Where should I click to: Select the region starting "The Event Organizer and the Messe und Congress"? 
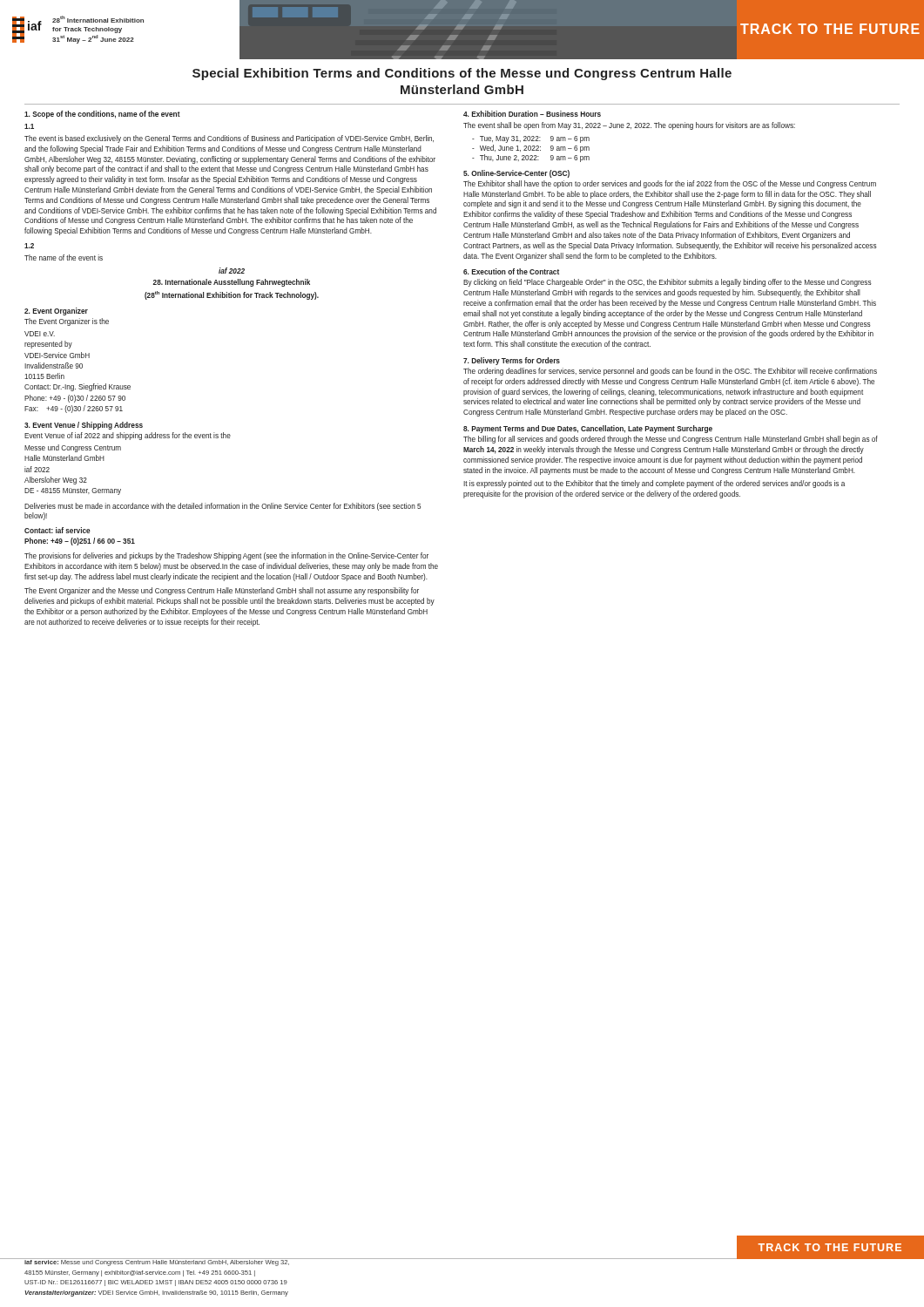pos(232,607)
